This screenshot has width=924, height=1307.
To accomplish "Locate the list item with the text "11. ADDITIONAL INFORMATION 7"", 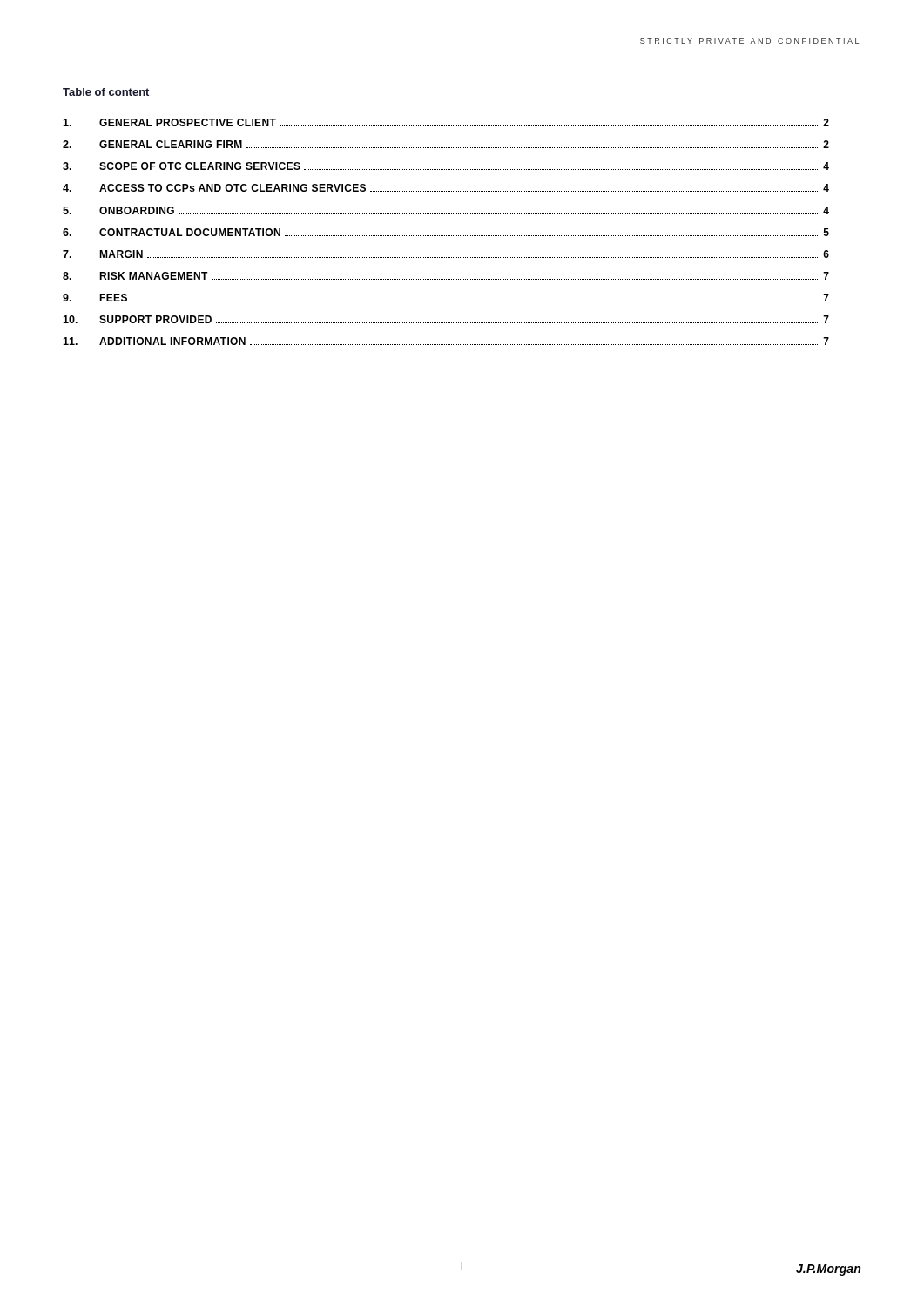I will (x=446, y=342).
